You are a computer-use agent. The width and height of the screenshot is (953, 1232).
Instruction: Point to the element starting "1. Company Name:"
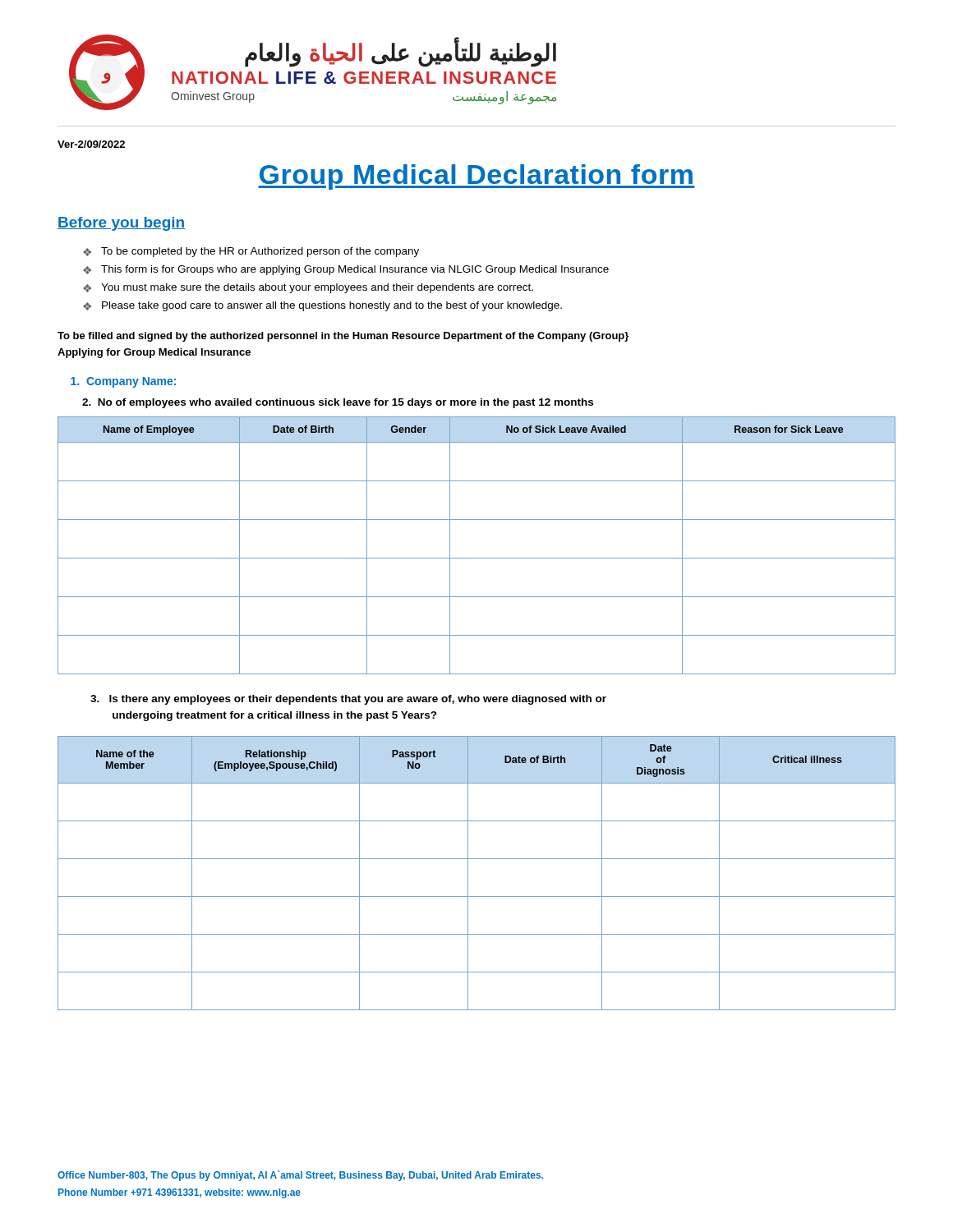coord(117,381)
